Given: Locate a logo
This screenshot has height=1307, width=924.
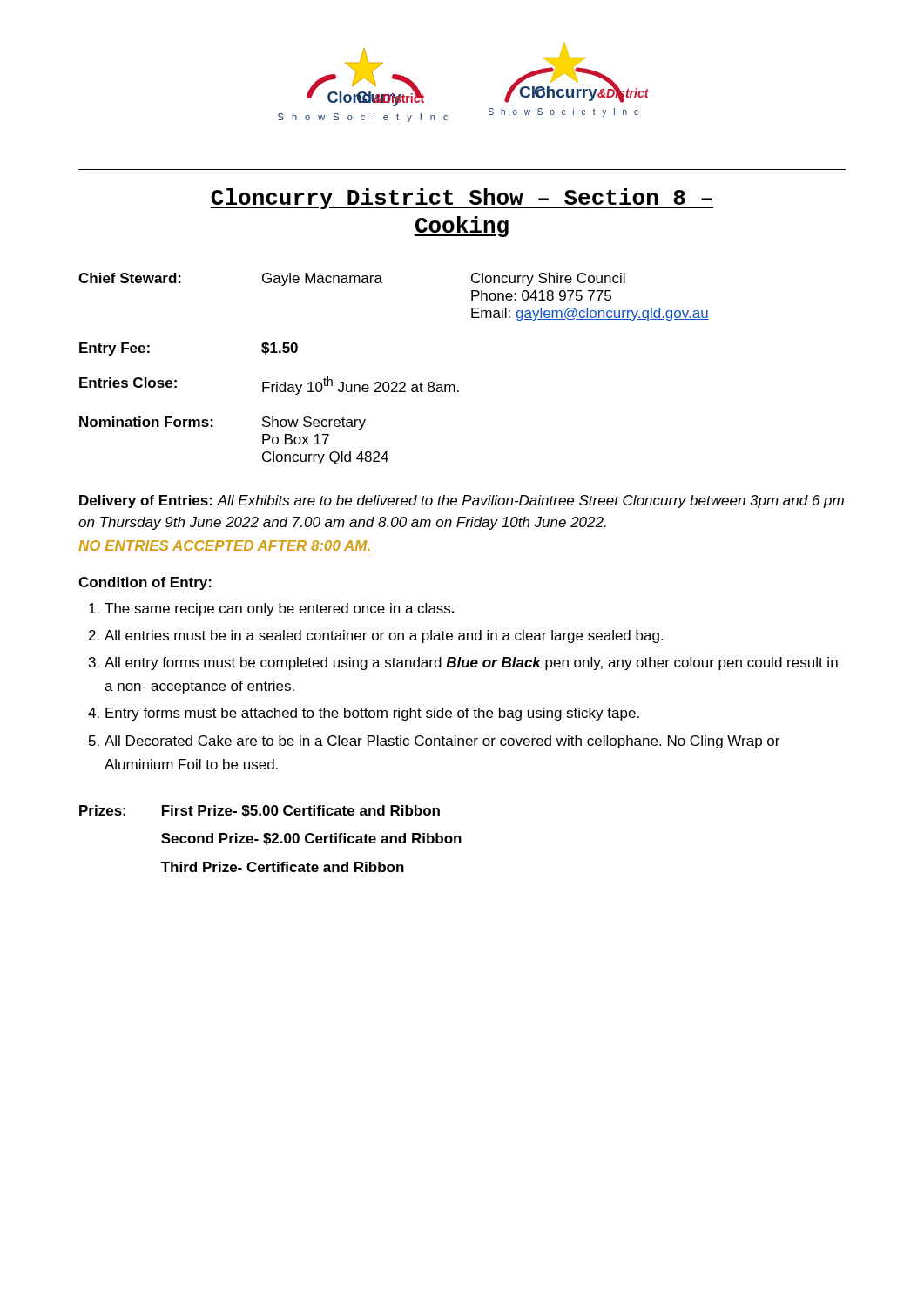Looking at the screenshot, I should click(x=462, y=102).
